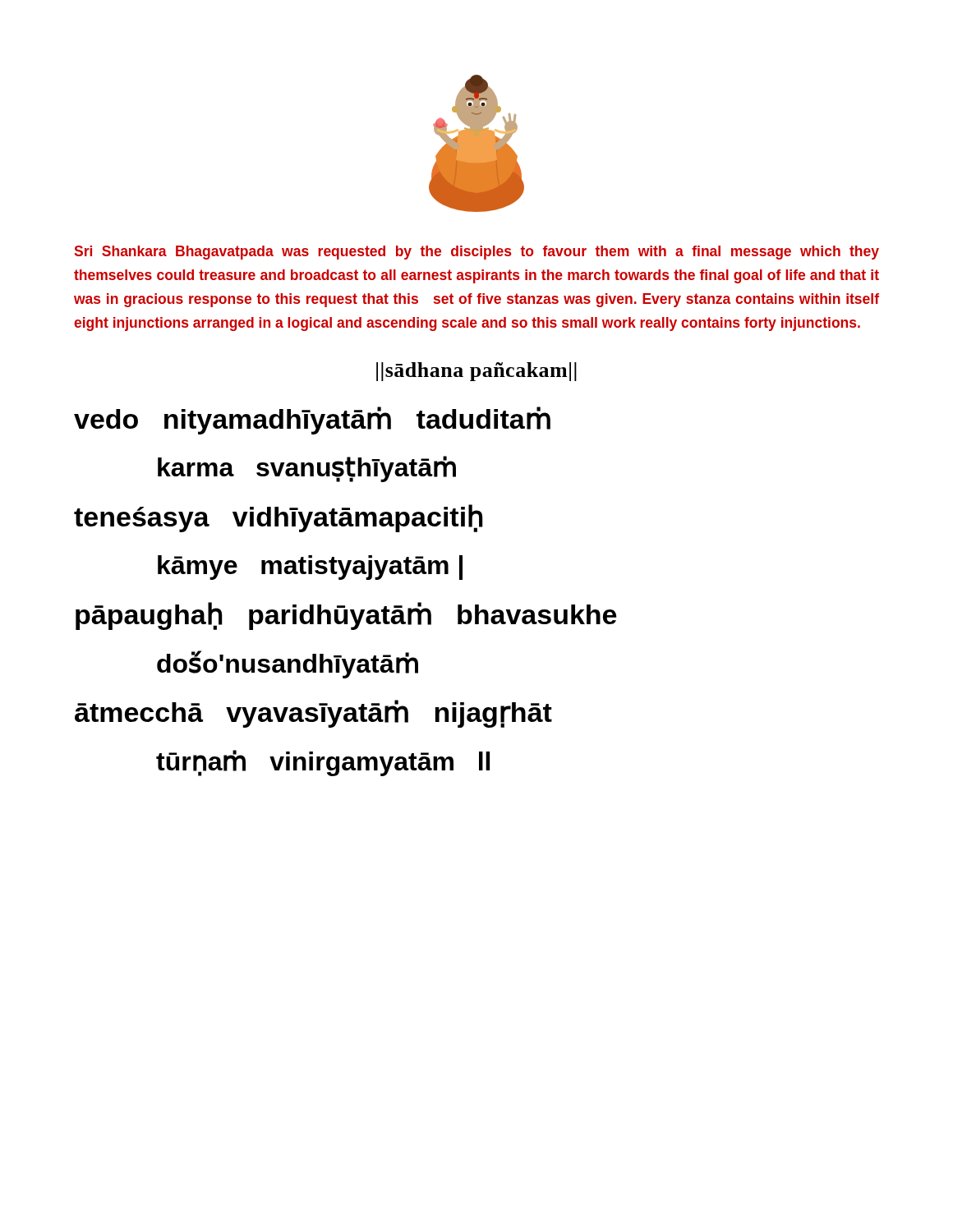Click a illustration

476,137
